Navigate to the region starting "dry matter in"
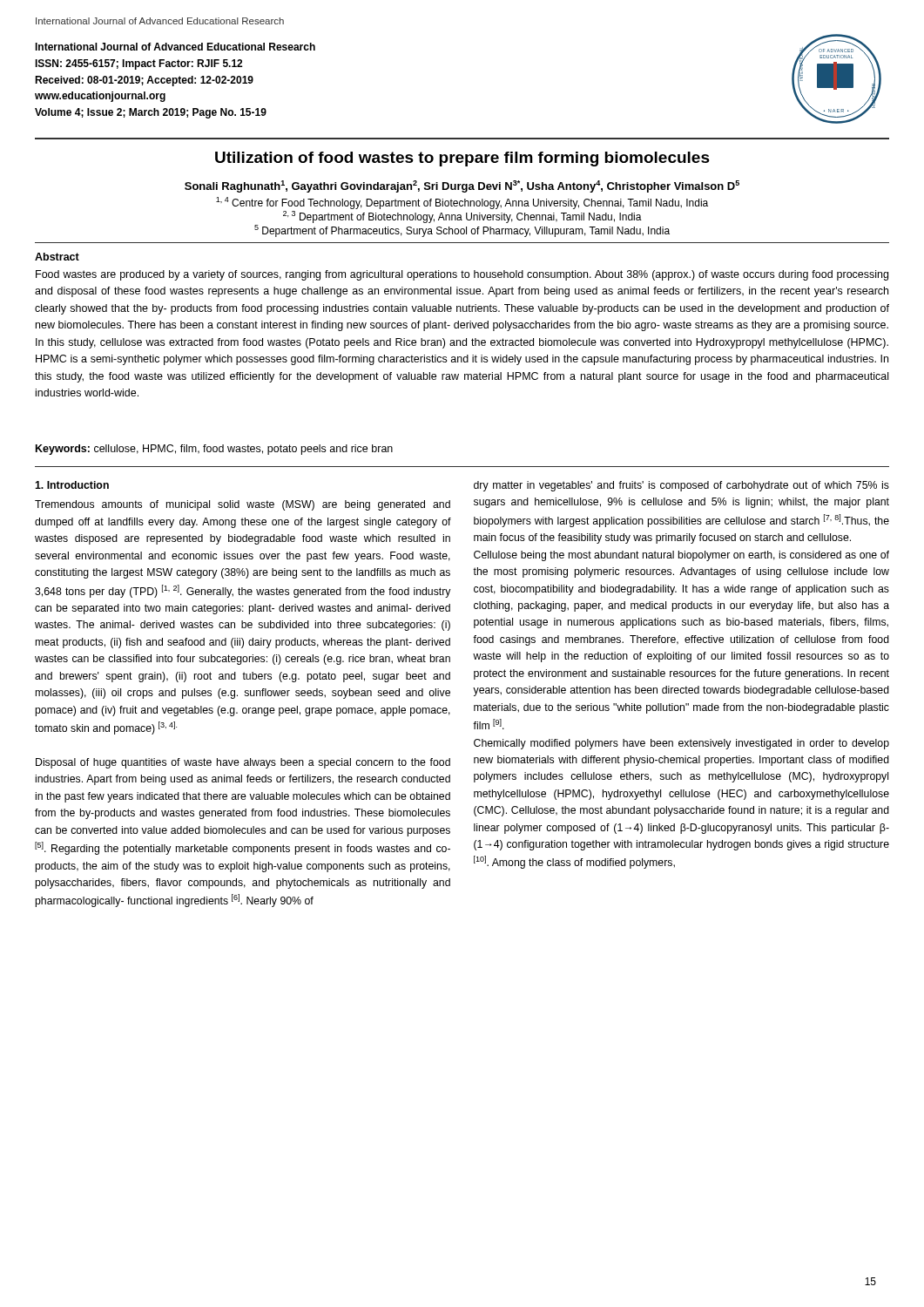The width and height of the screenshot is (924, 1307). coord(681,674)
